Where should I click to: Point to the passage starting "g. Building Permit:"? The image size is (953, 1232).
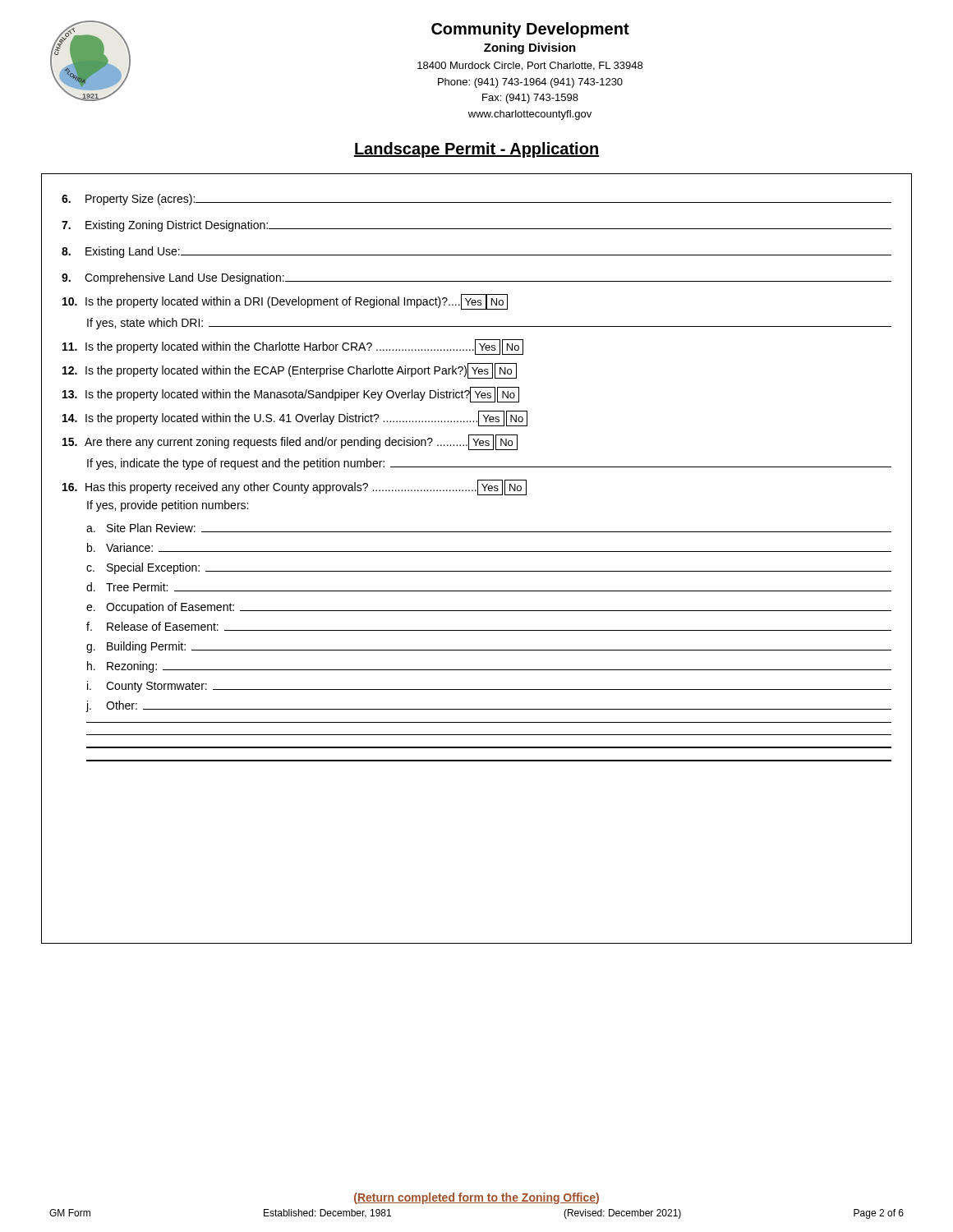click(x=489, y=645)
